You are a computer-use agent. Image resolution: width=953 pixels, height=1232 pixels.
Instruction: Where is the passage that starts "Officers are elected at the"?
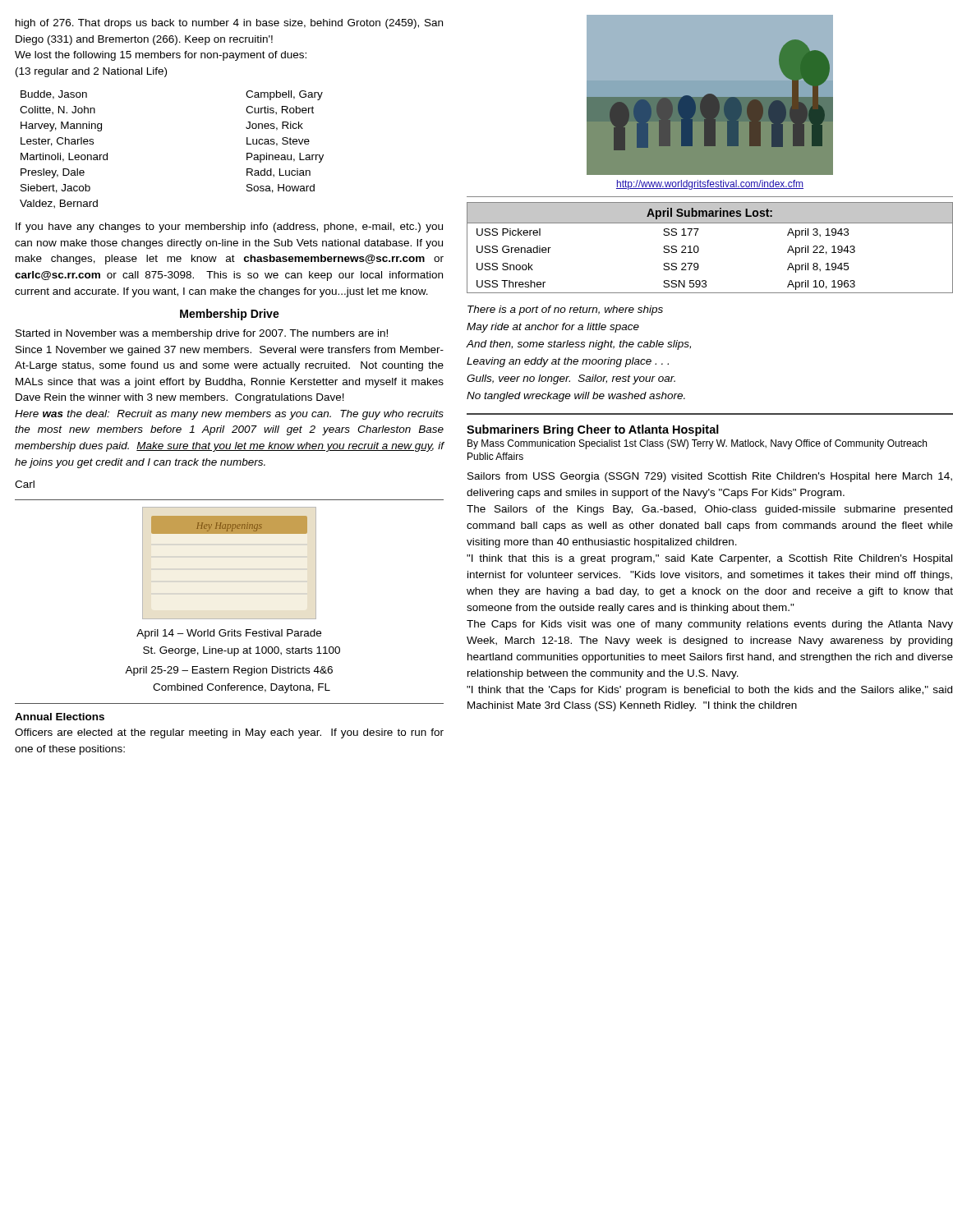229,740
